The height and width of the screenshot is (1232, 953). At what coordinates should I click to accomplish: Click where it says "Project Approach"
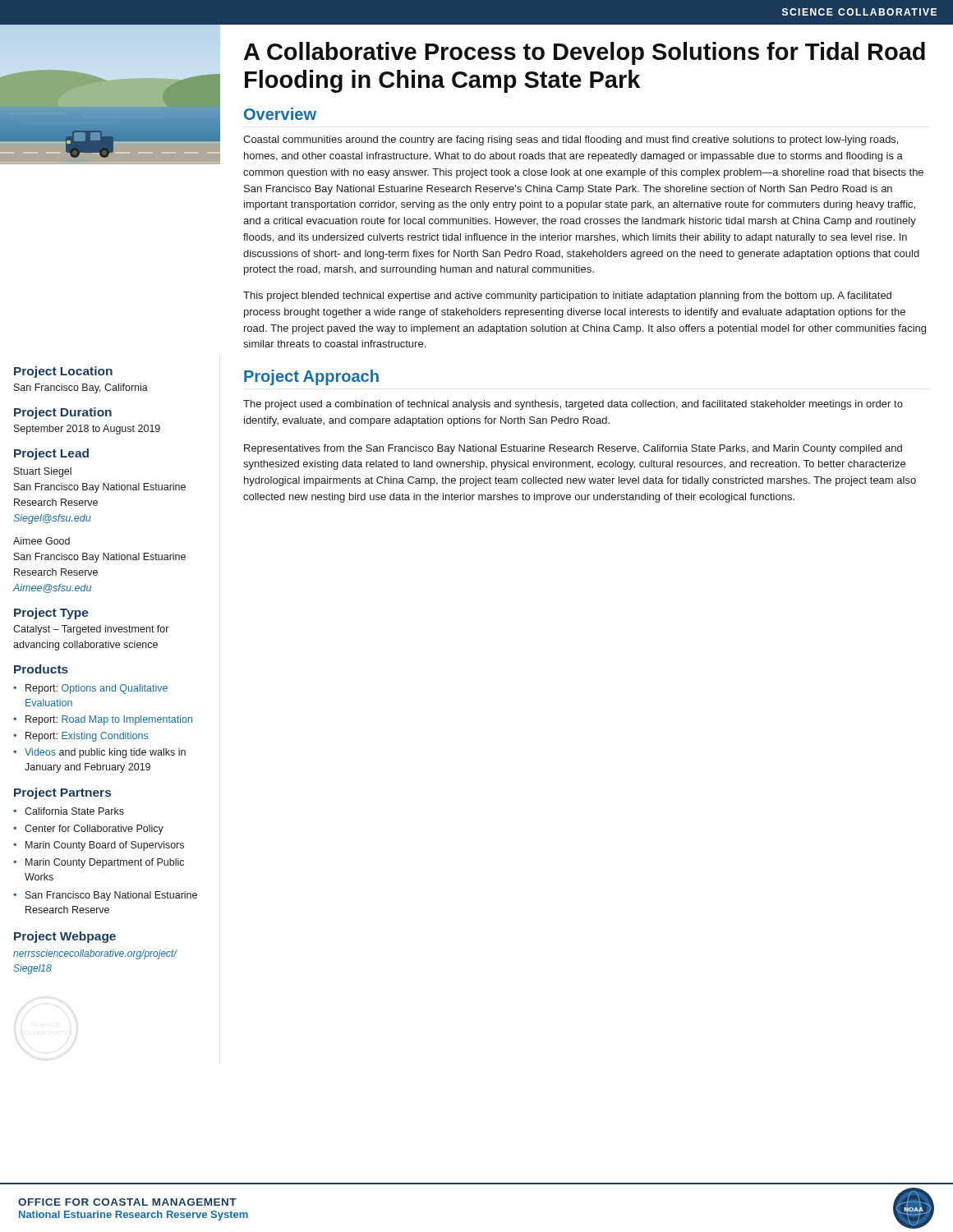pos(311,376)
